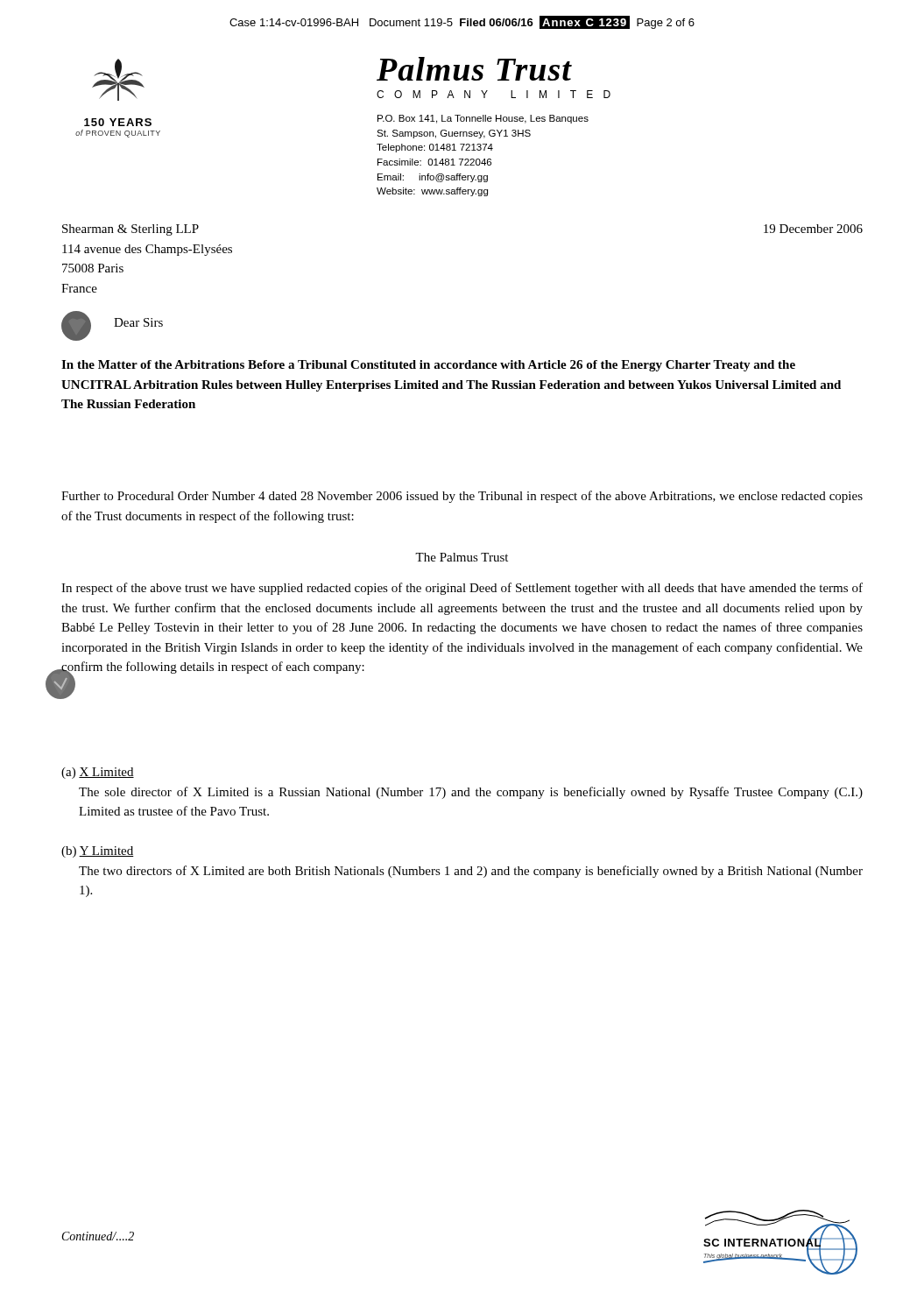The width and height of the screenshot is (924, 1314).
Task: Find the text that says "19 December 2006"
Action: [x=813, y=229]
